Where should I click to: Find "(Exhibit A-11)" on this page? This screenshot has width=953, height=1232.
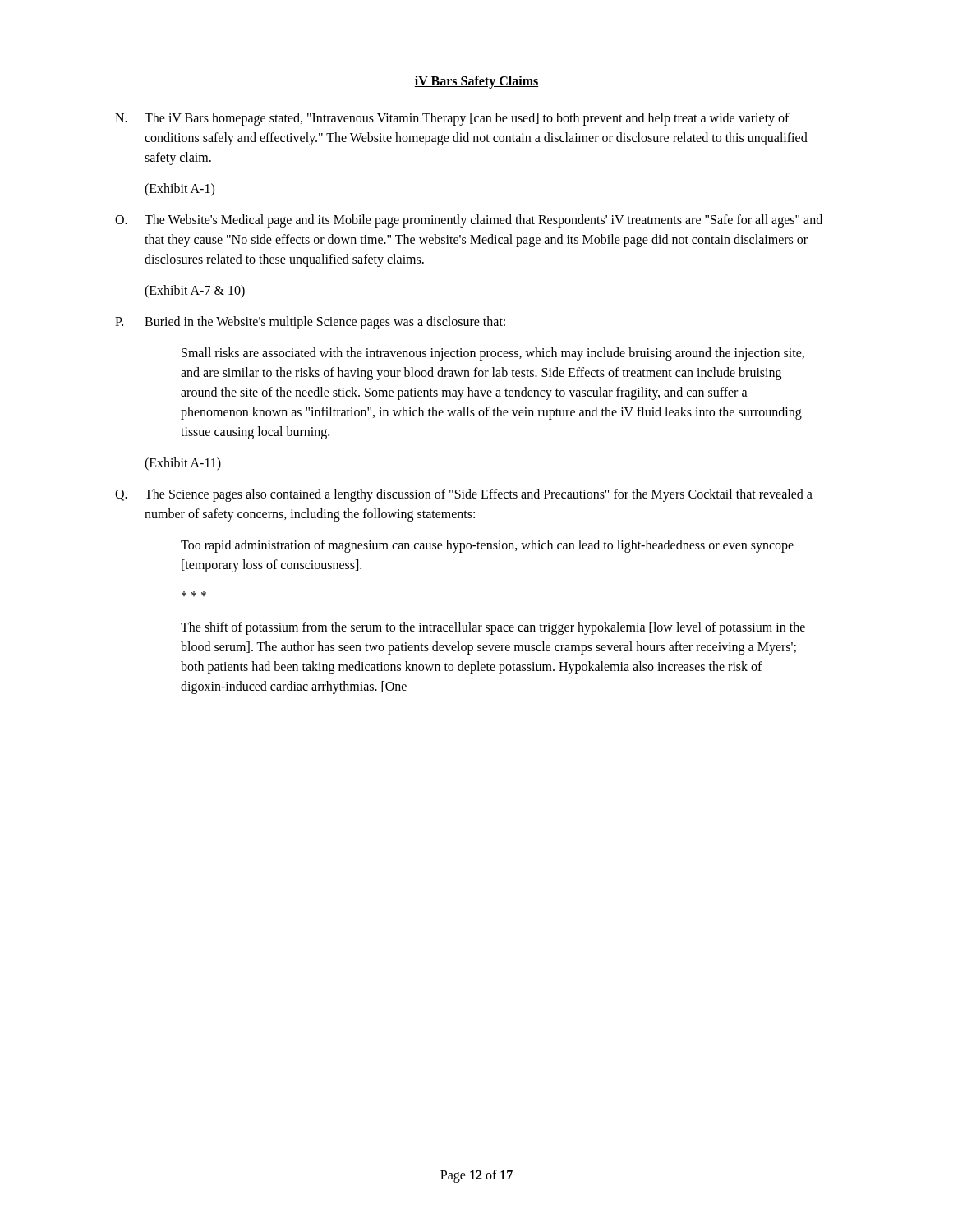[x=183, y=463]
